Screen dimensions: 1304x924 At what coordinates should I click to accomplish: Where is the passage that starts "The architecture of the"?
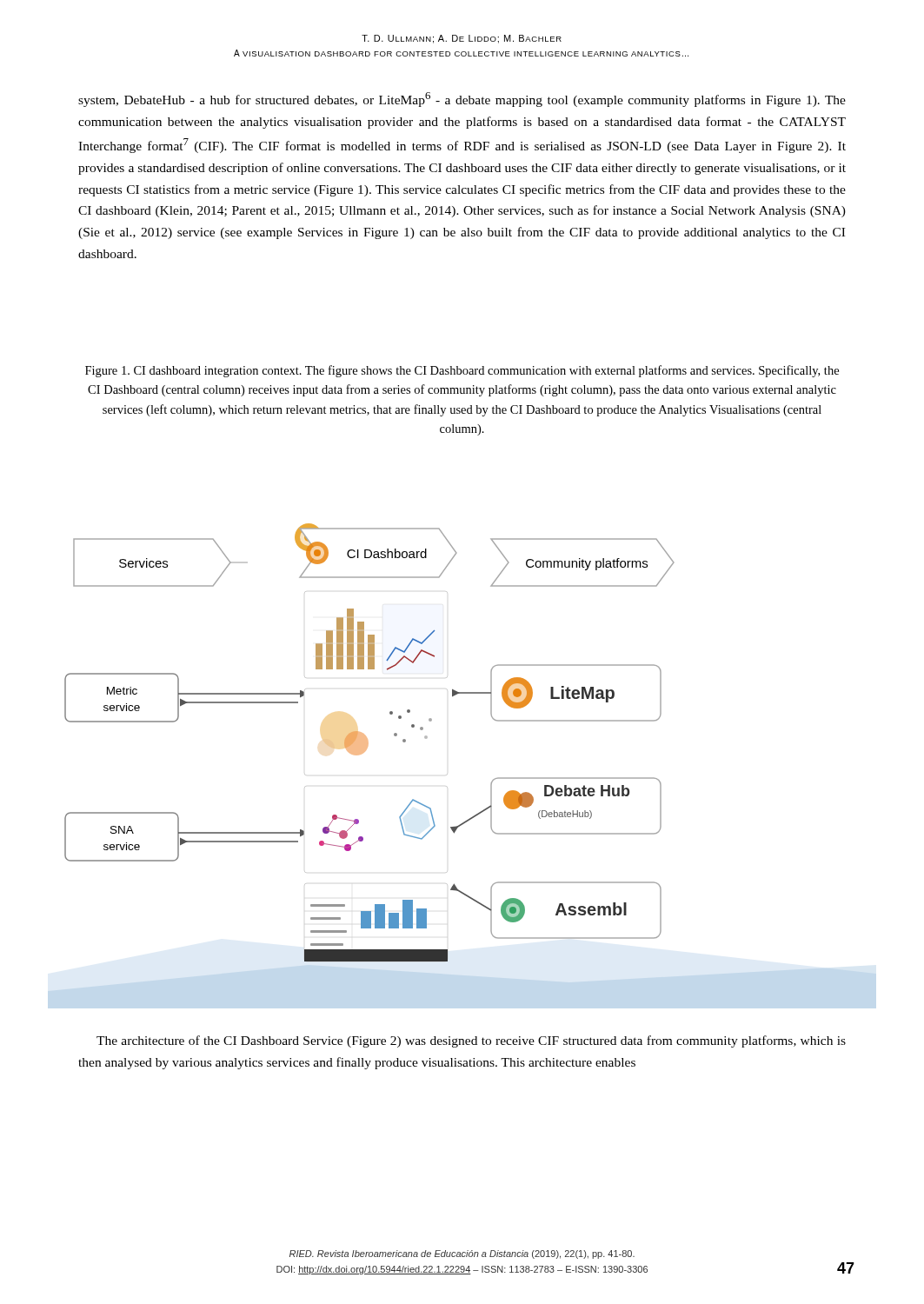462,1051
